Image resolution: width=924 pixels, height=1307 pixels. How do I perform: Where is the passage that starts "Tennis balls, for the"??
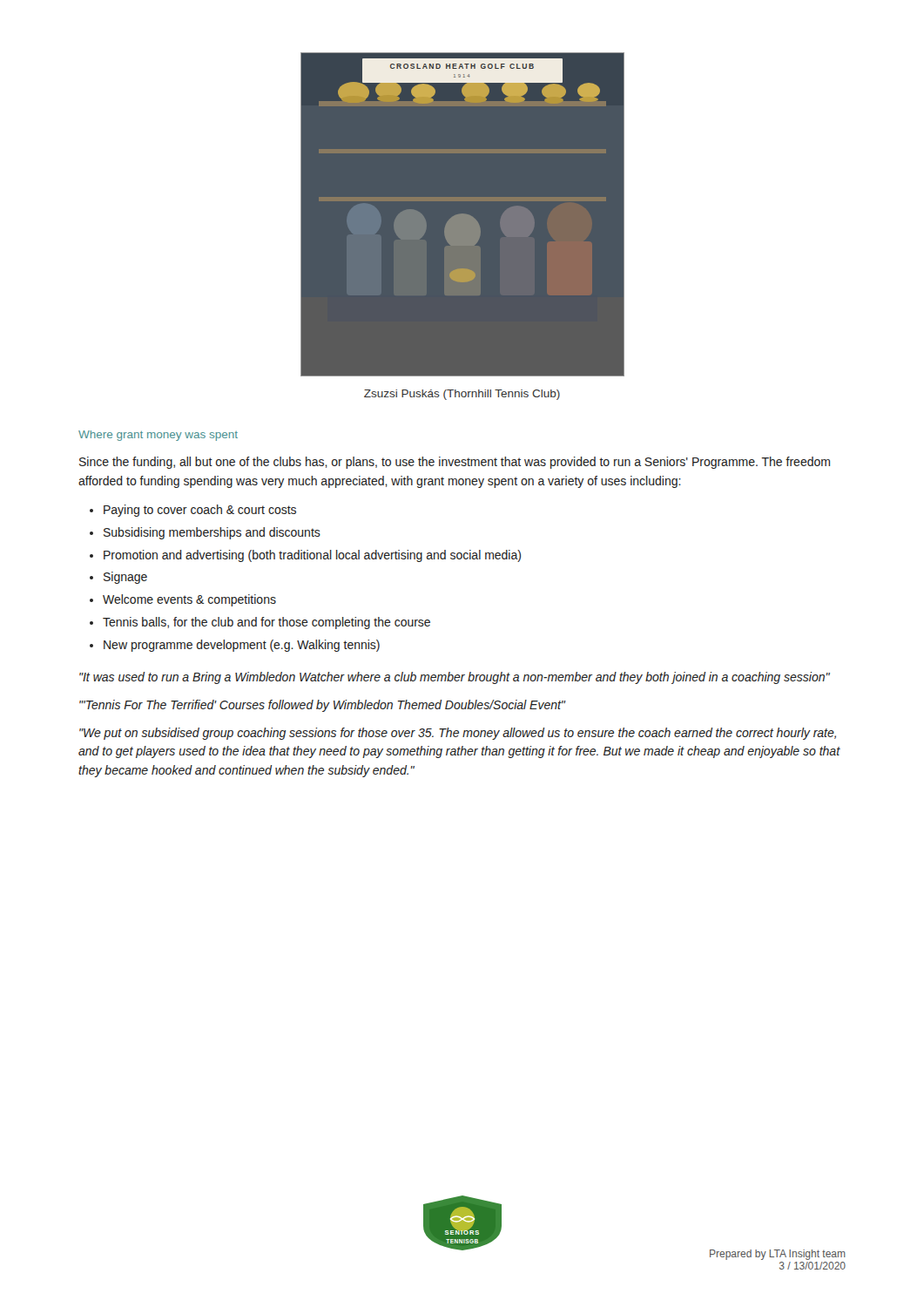pyautogui.click(x=267, y=622)
